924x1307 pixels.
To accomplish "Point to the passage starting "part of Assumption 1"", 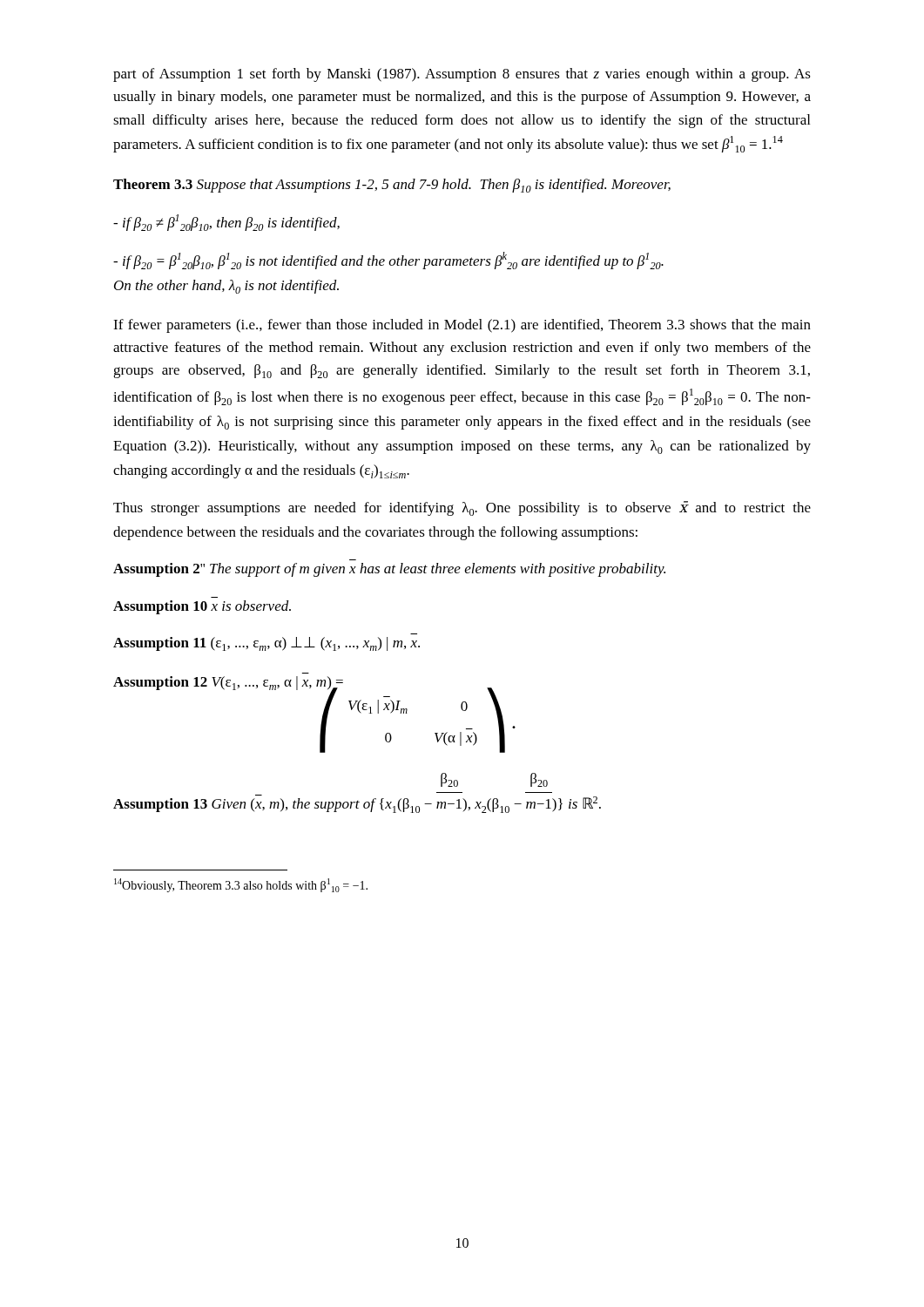I will (462, 110).
